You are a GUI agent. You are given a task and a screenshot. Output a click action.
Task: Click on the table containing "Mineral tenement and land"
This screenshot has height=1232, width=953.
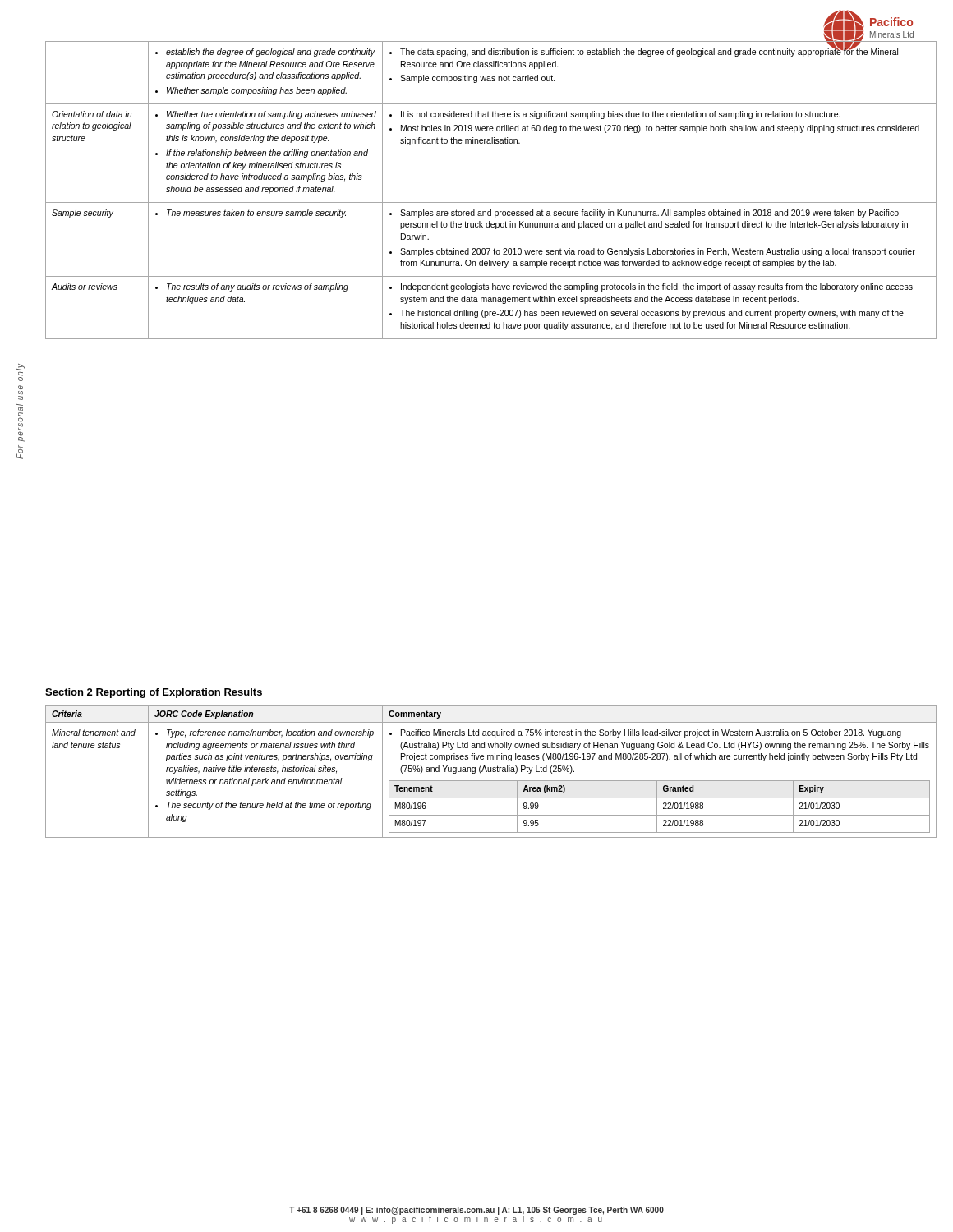point(491,771)
